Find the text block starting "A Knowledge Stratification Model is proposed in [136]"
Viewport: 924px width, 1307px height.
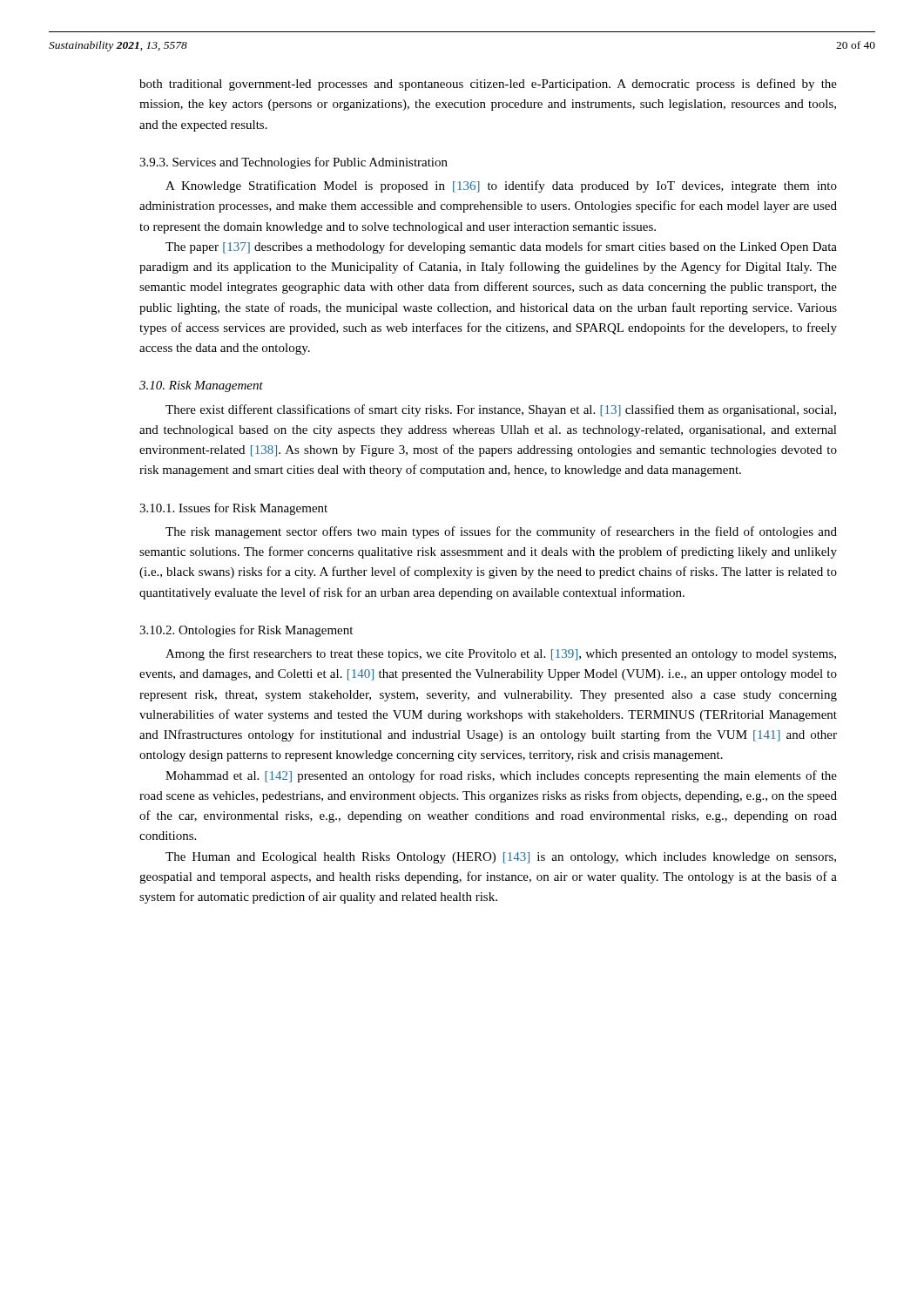488,206
